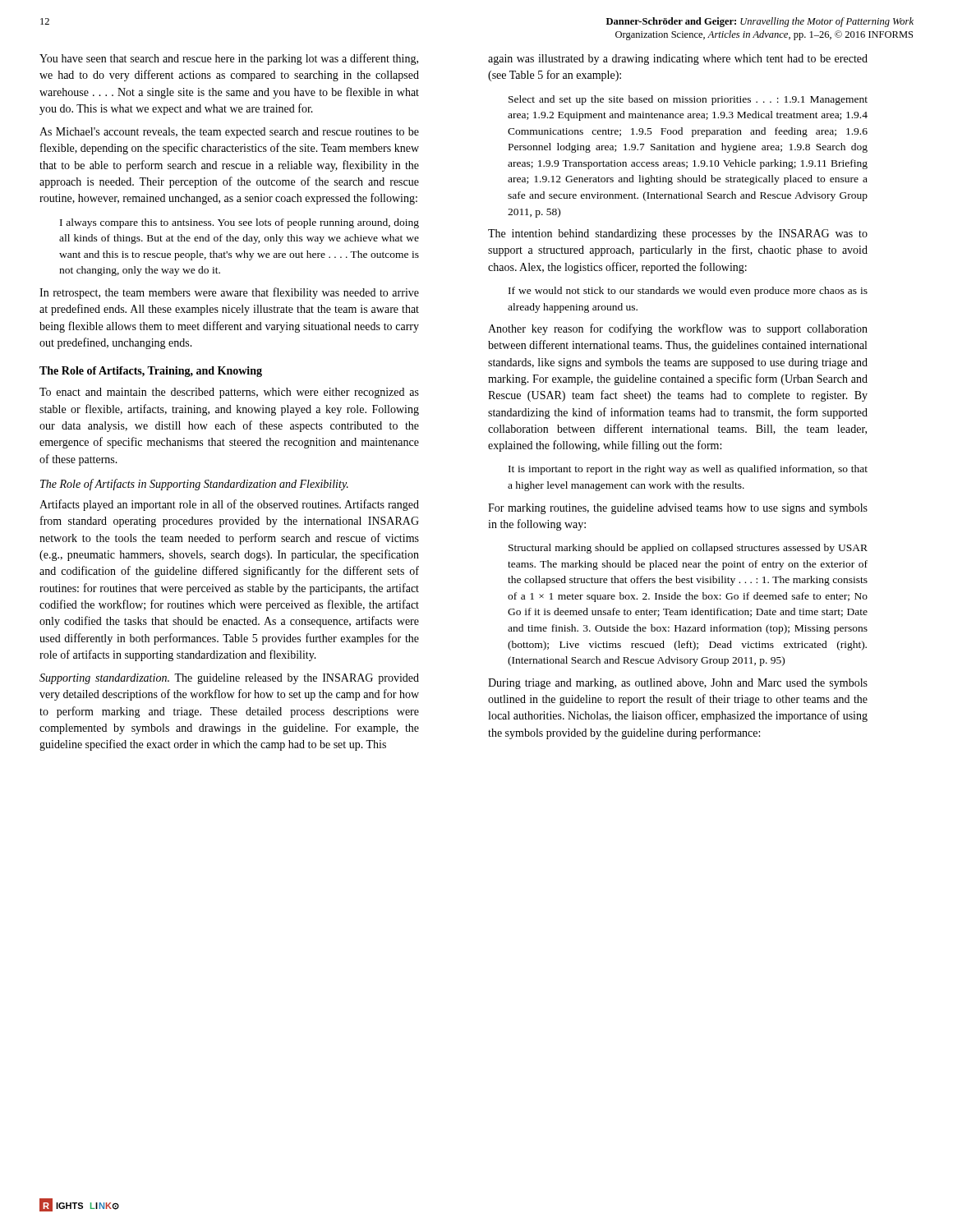
Task: Click on the text block with the text "During triage and marking,"
Action: pos(678,708)
